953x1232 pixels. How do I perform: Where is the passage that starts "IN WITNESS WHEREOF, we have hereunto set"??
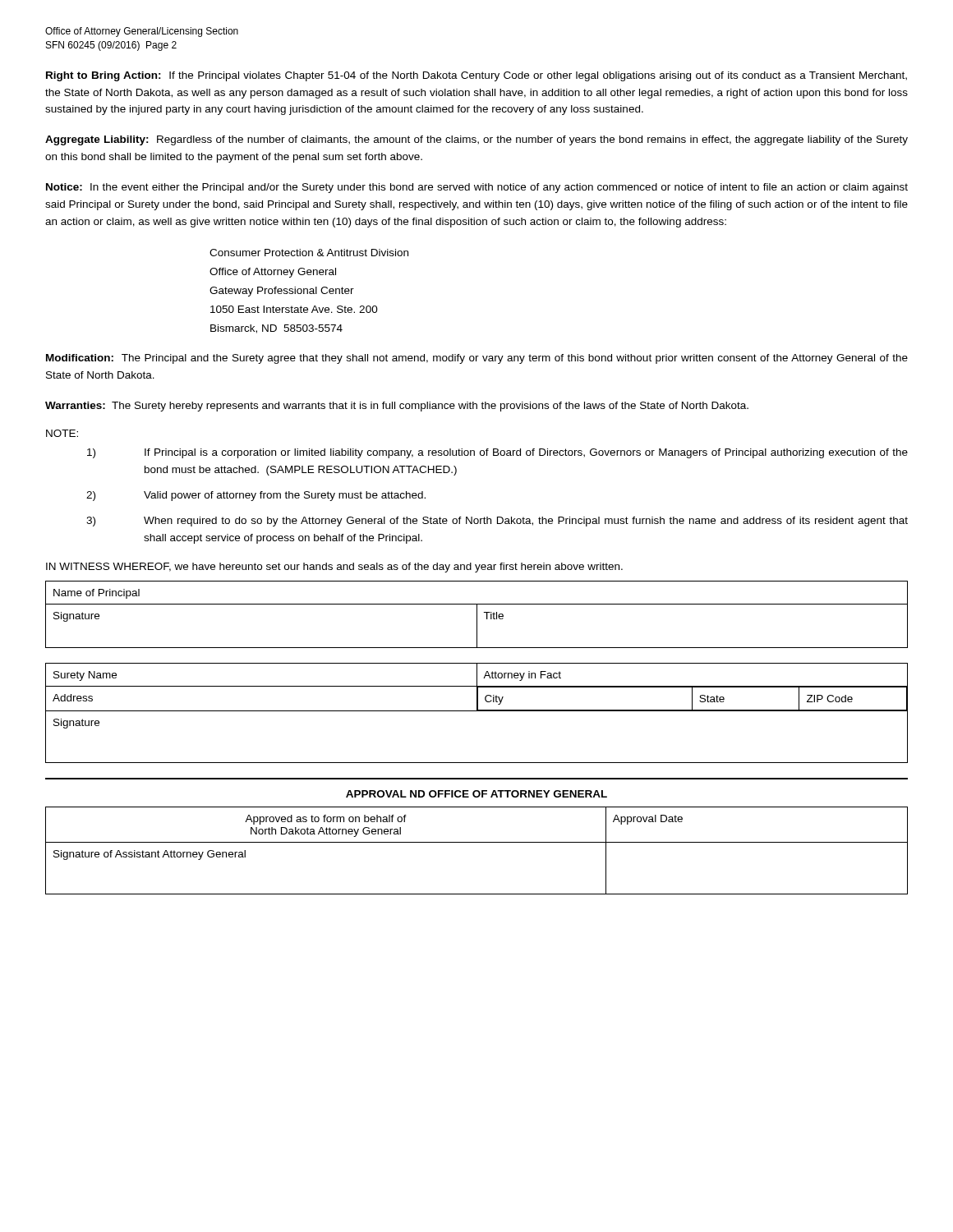click(334, 566)
